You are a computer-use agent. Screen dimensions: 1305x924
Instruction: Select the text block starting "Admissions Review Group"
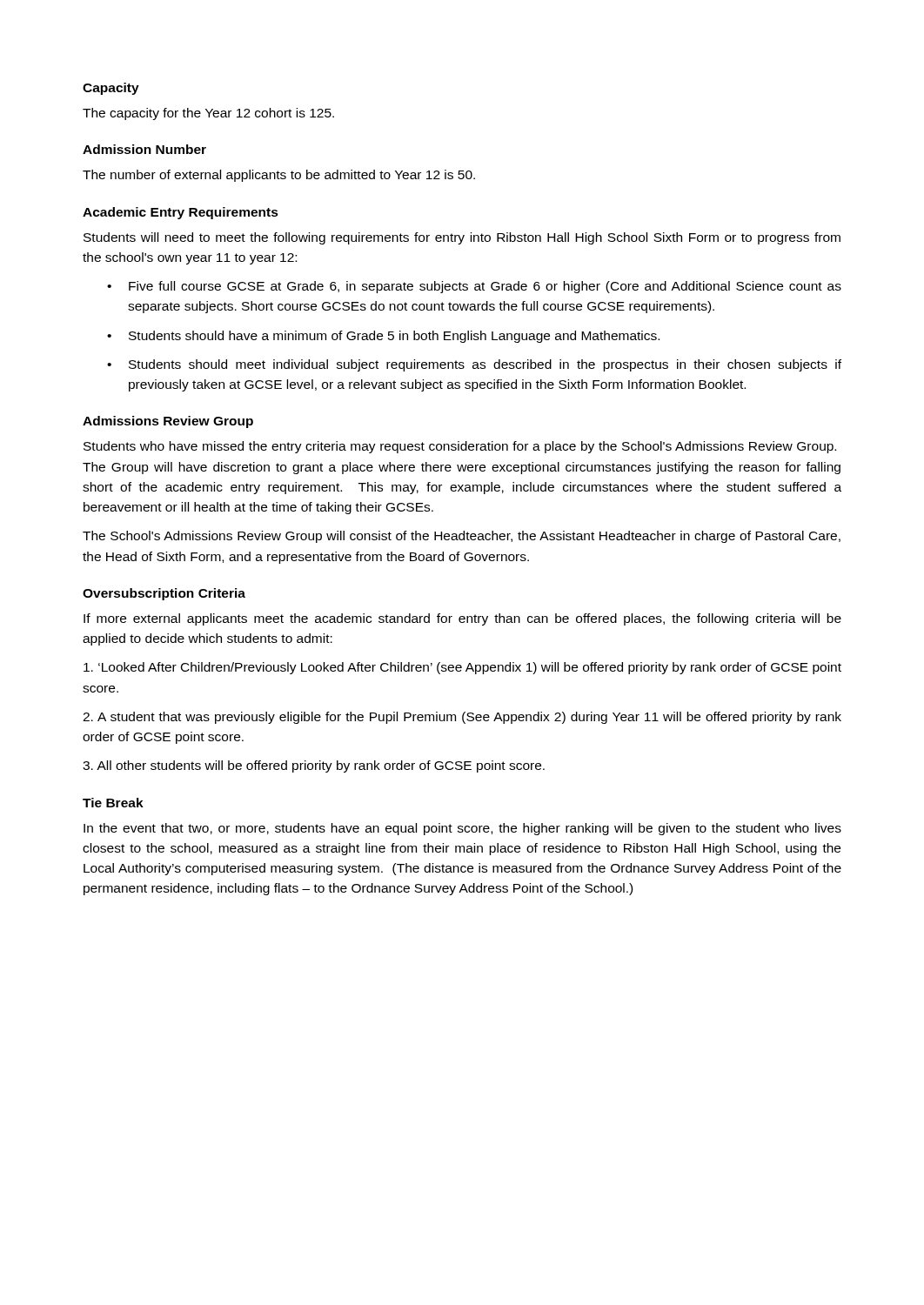click(x=168, y=421)
